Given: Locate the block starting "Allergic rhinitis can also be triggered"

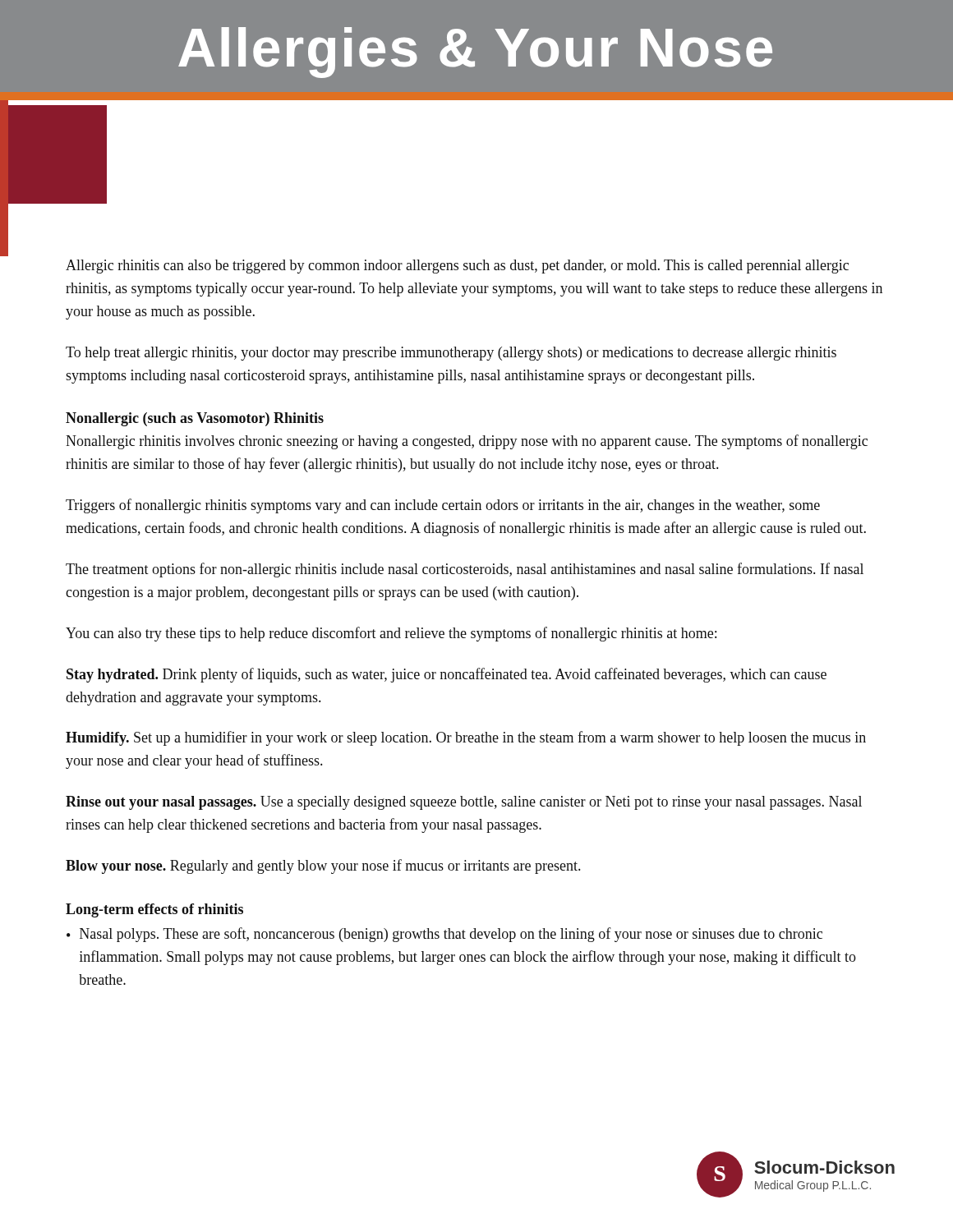Looking at the screenshot, I should (474, 288).
